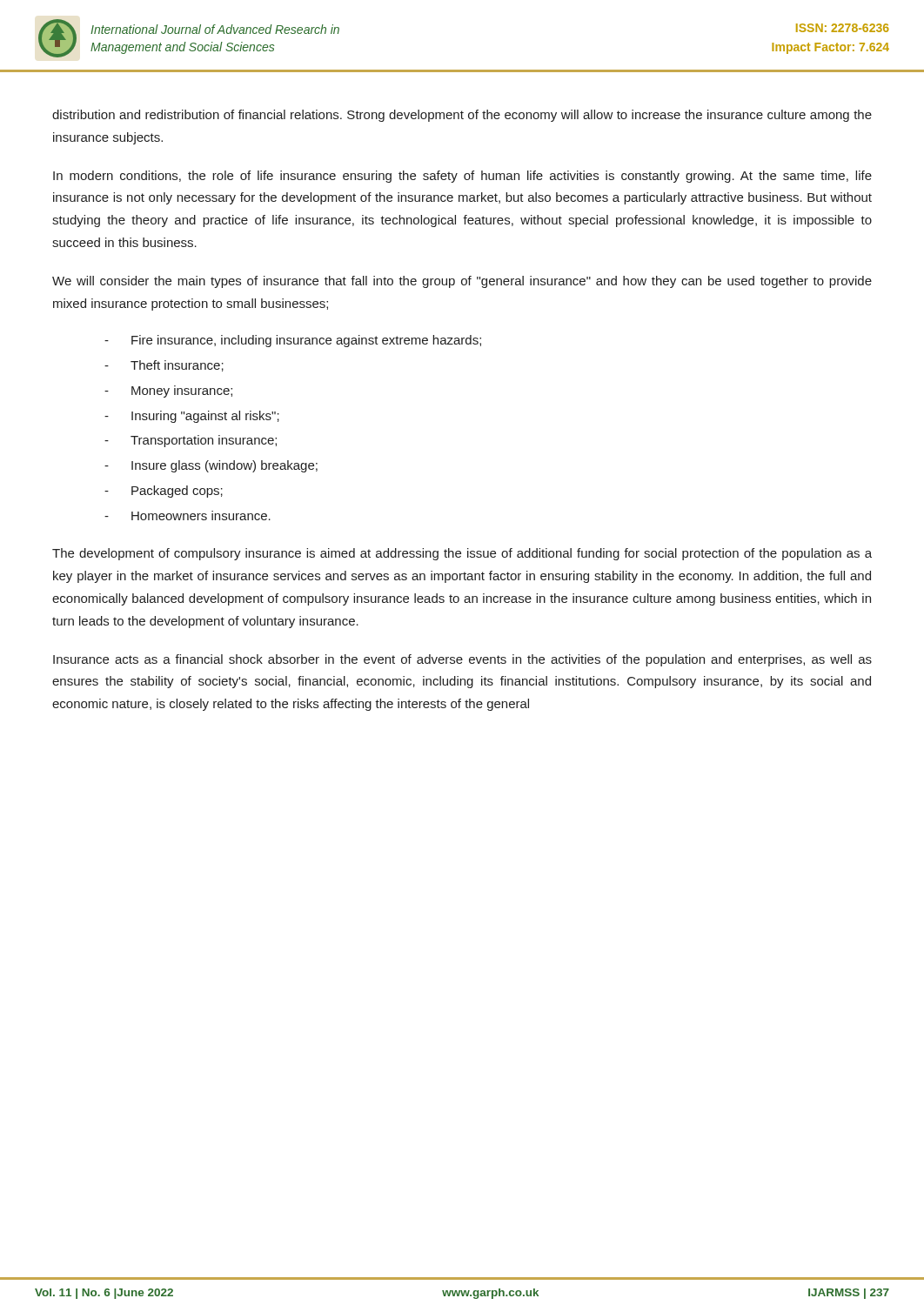Point to the region starting "- Packaged cops;"
924x1305 pixels.
click(164, 491)
